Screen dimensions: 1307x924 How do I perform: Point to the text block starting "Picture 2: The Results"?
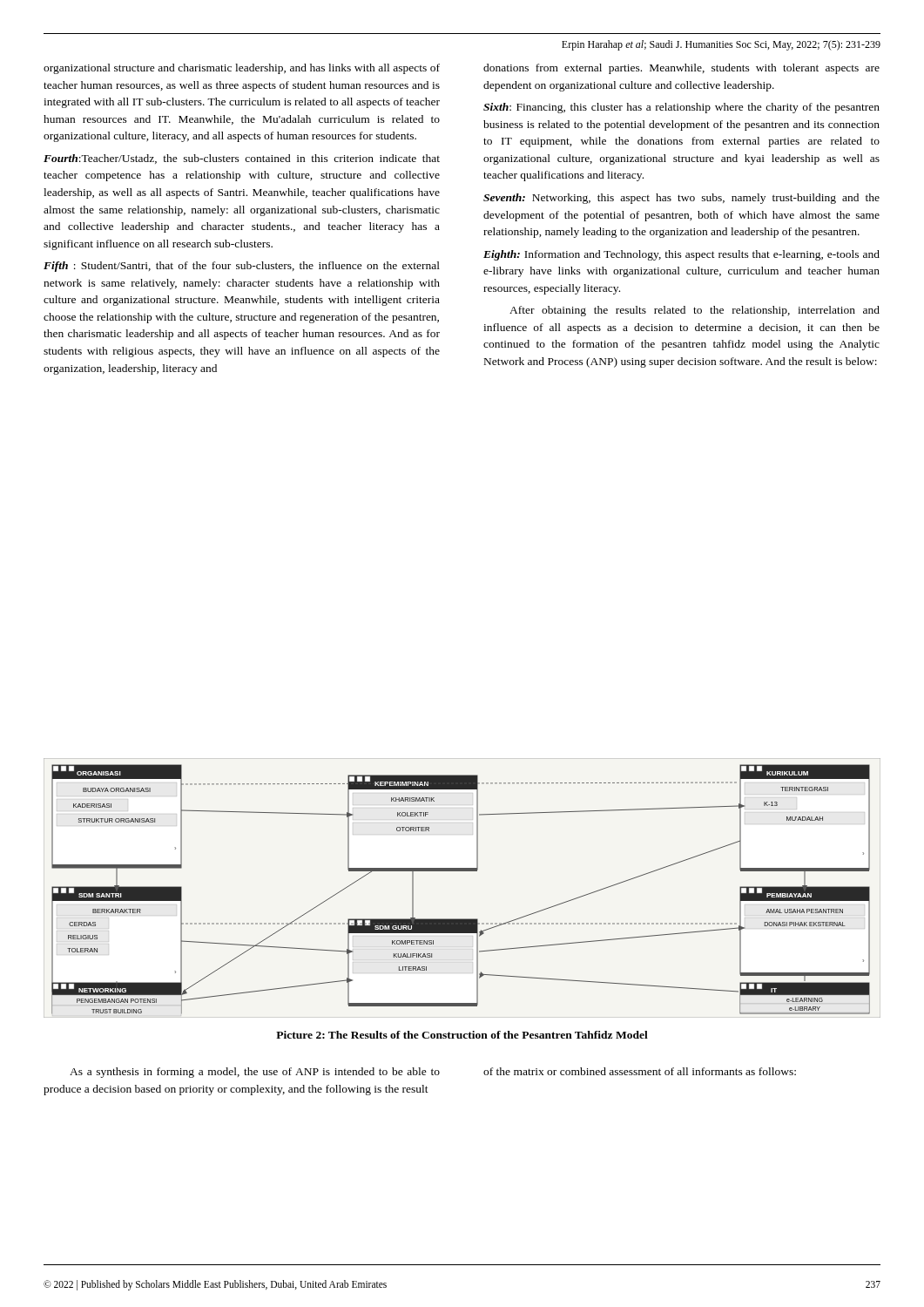462,1035
